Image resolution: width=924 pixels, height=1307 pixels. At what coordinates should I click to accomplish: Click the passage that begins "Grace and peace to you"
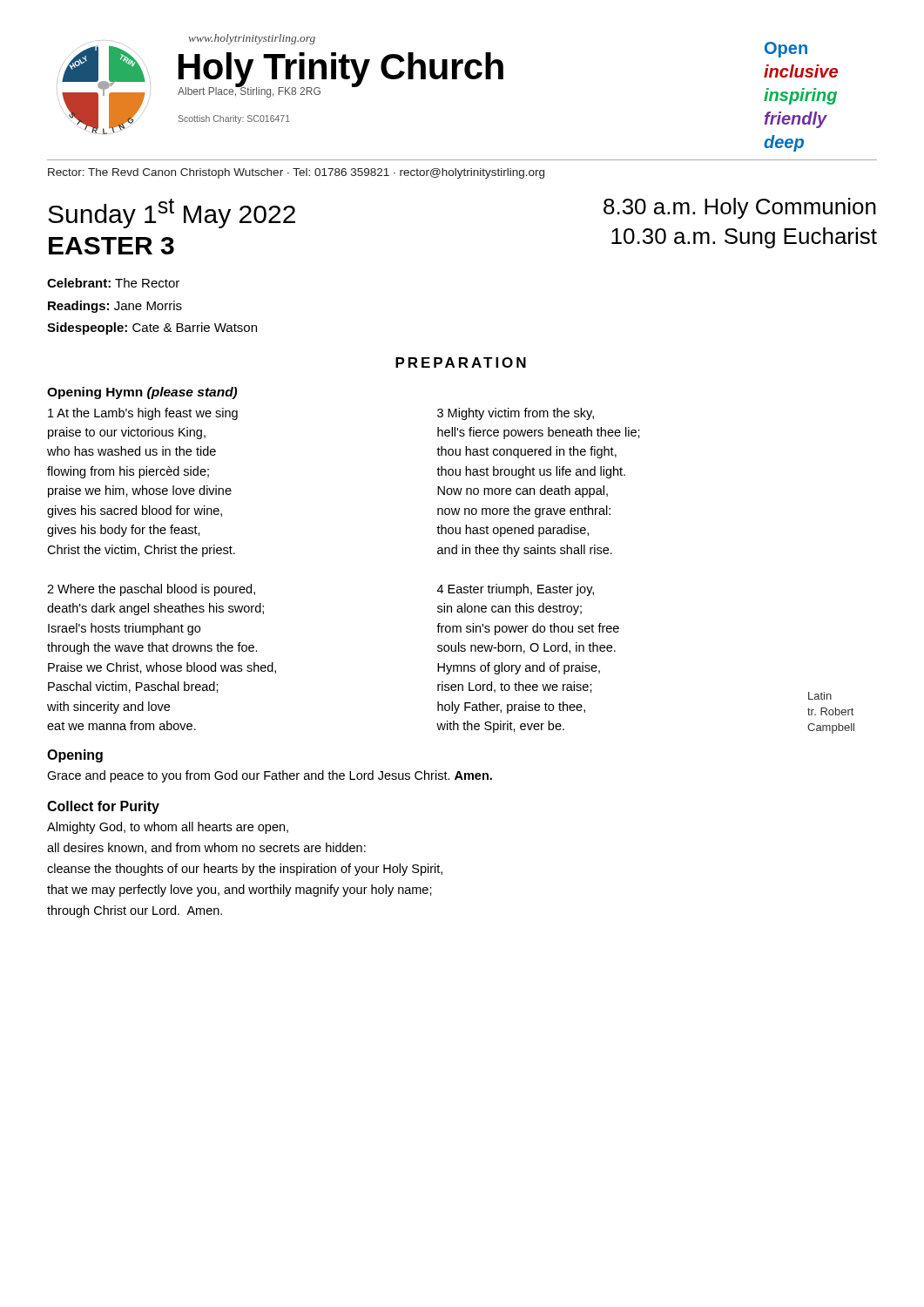pos(270,776)
